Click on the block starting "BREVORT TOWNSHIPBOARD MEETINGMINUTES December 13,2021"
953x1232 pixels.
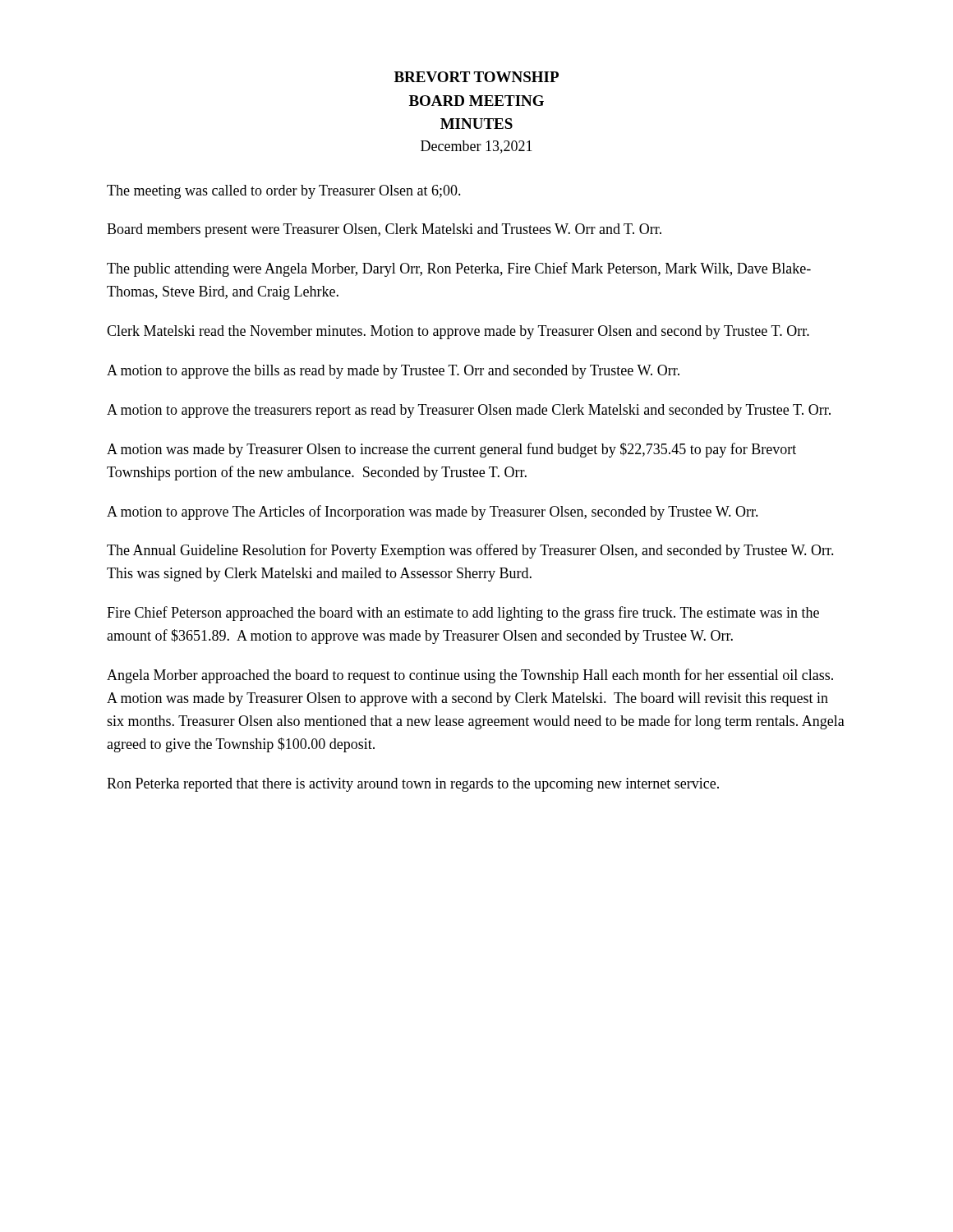tap(476, 110)
